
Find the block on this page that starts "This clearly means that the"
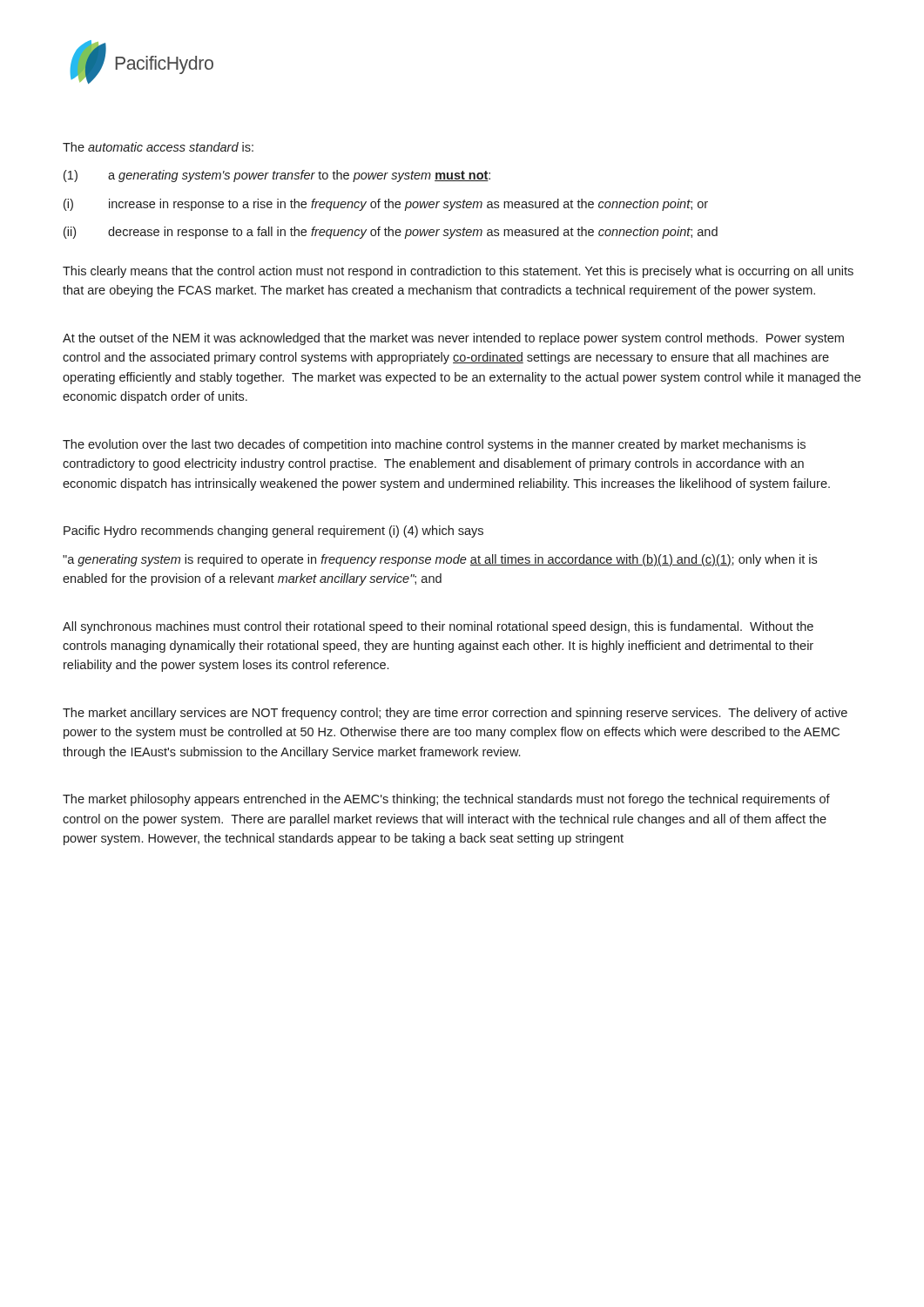[458, 281]
